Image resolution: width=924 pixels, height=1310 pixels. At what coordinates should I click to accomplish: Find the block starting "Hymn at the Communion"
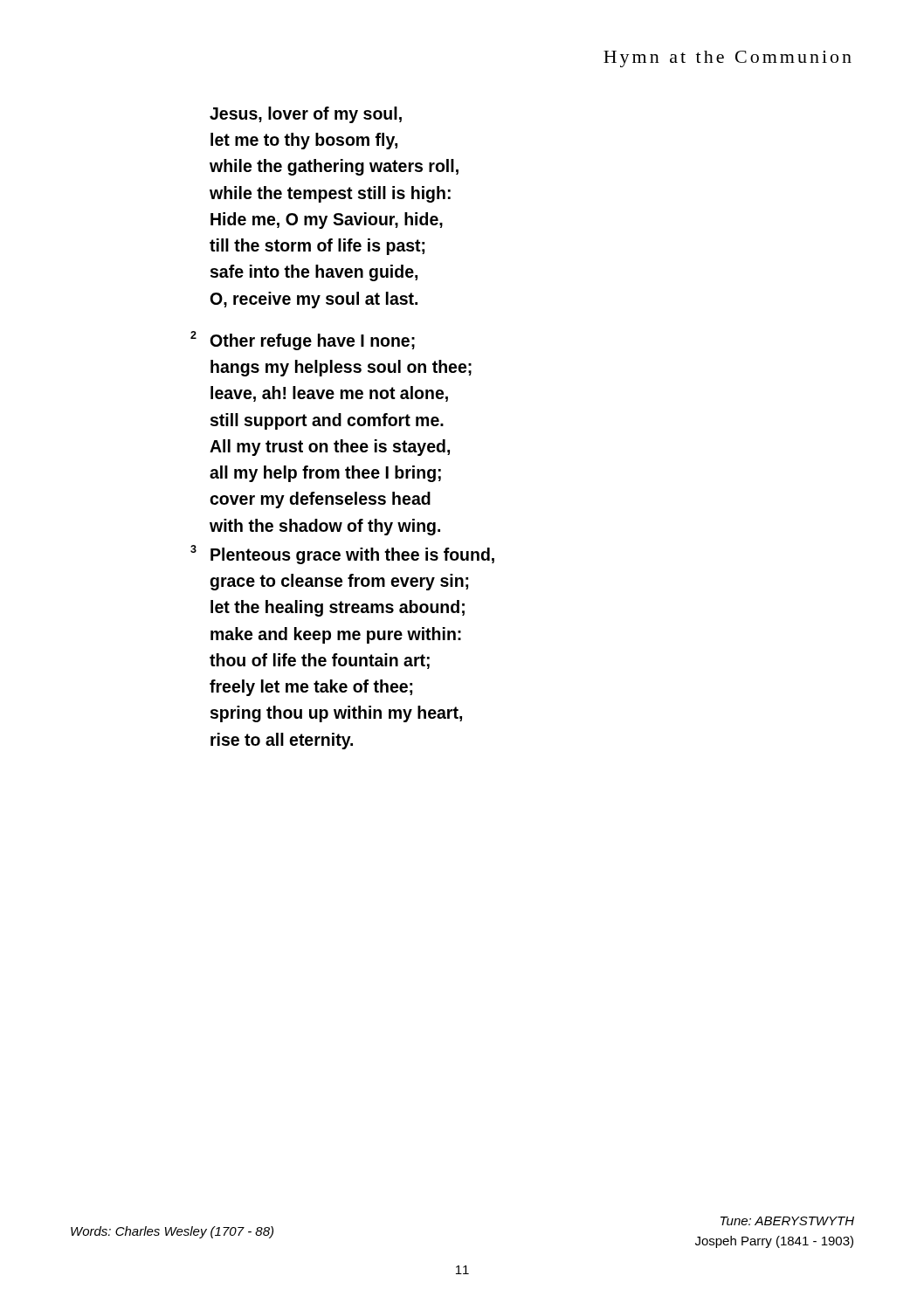coord(729,56)
